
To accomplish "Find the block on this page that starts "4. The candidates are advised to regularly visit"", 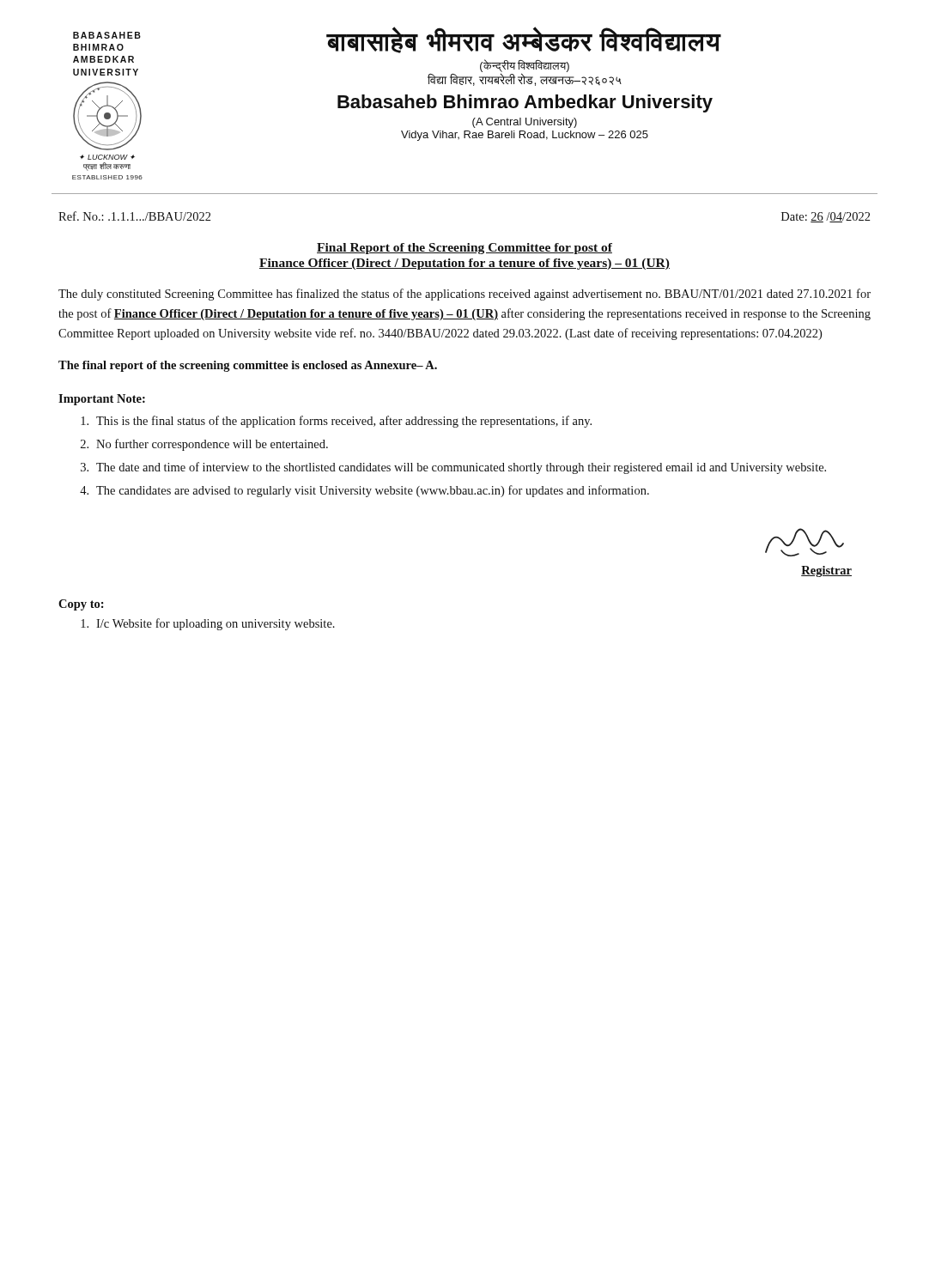I will pos(464,491).
